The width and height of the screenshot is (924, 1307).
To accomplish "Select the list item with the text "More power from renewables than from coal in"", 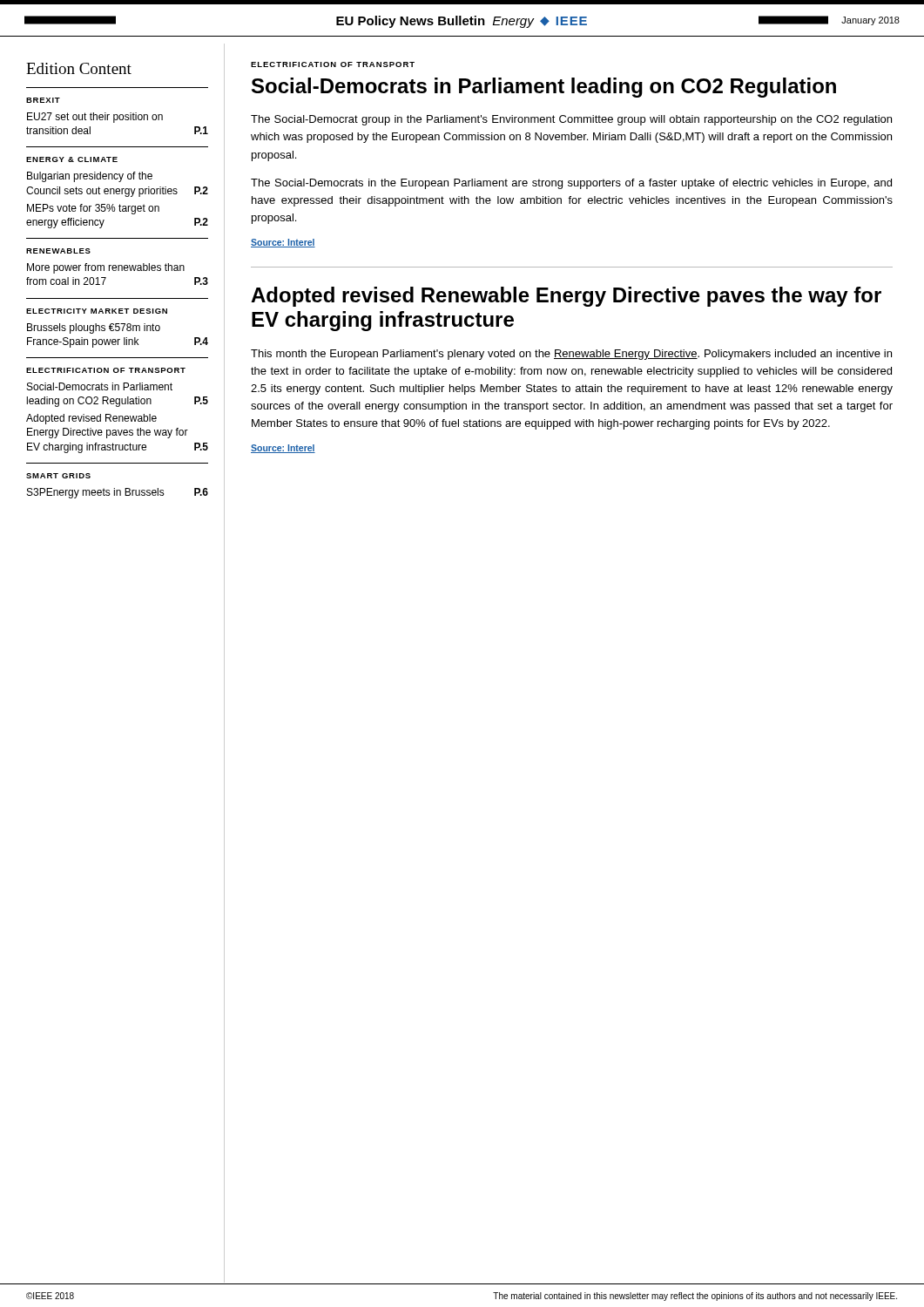I will pyautogui.click(x=117, y=275).
